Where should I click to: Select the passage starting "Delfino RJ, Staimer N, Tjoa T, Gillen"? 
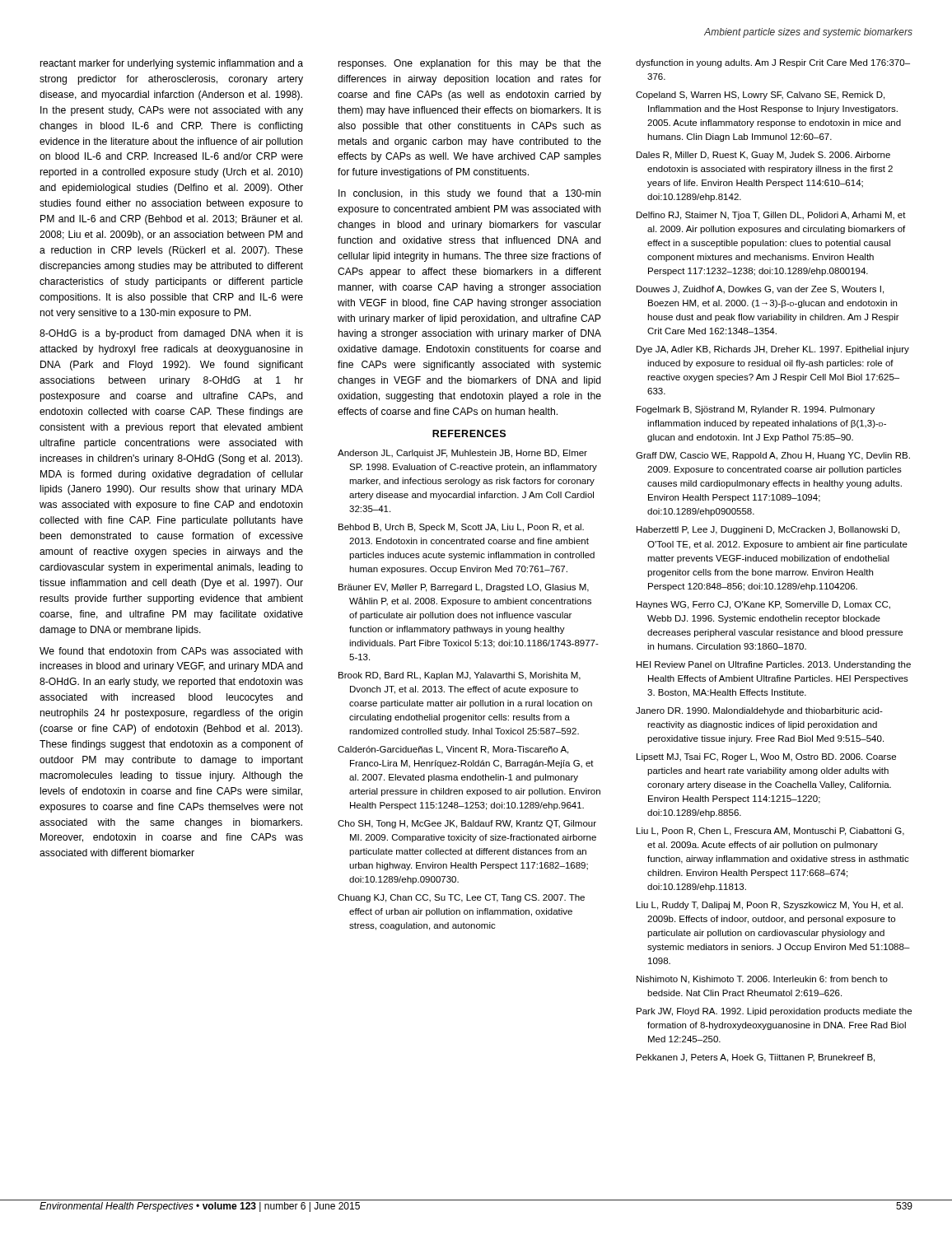pos(771,243)
